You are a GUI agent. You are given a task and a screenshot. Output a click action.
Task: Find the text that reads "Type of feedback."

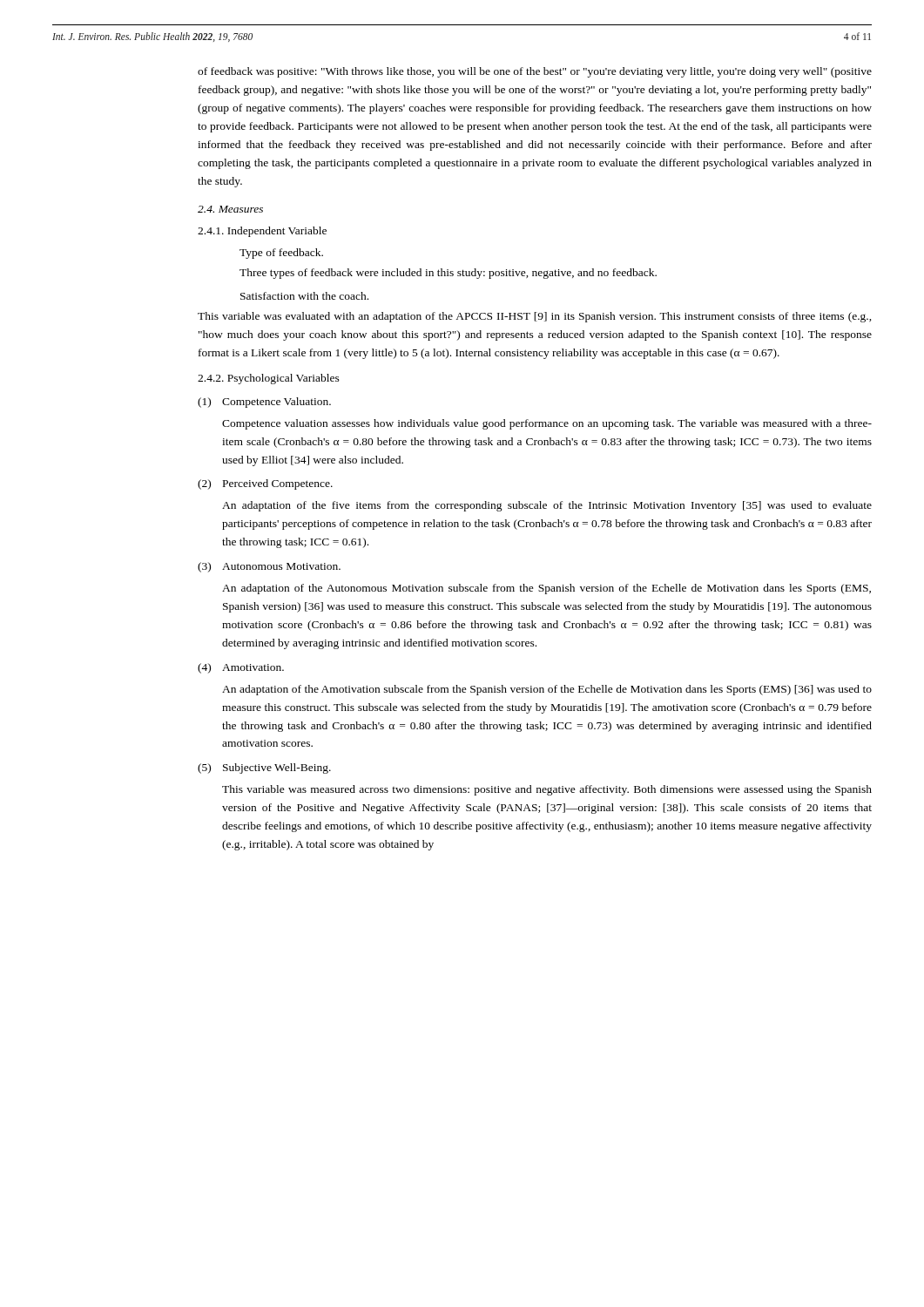click(x=281, y=254)
